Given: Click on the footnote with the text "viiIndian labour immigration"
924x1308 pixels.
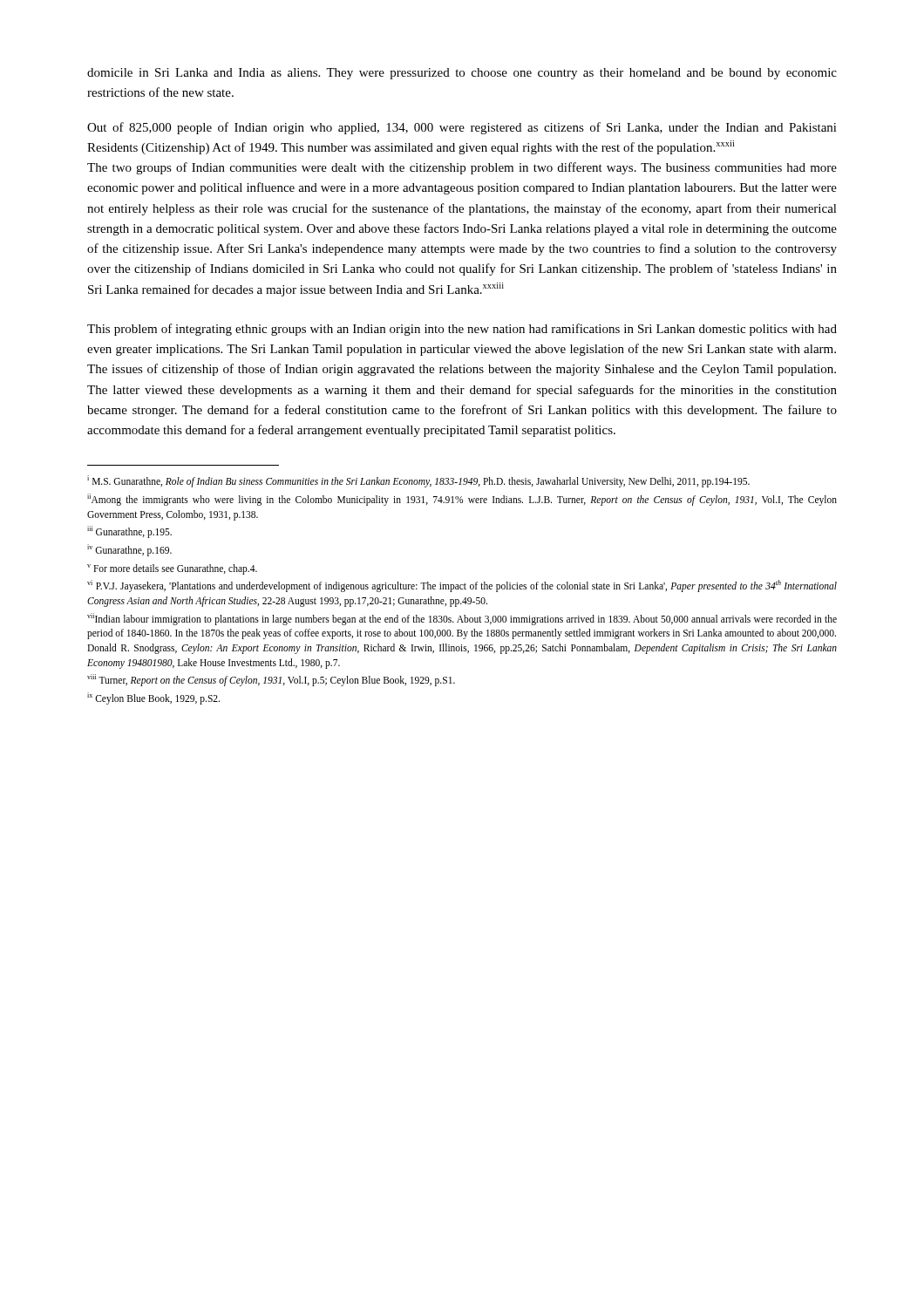Looking at the screenshot, I should (462, 640).
